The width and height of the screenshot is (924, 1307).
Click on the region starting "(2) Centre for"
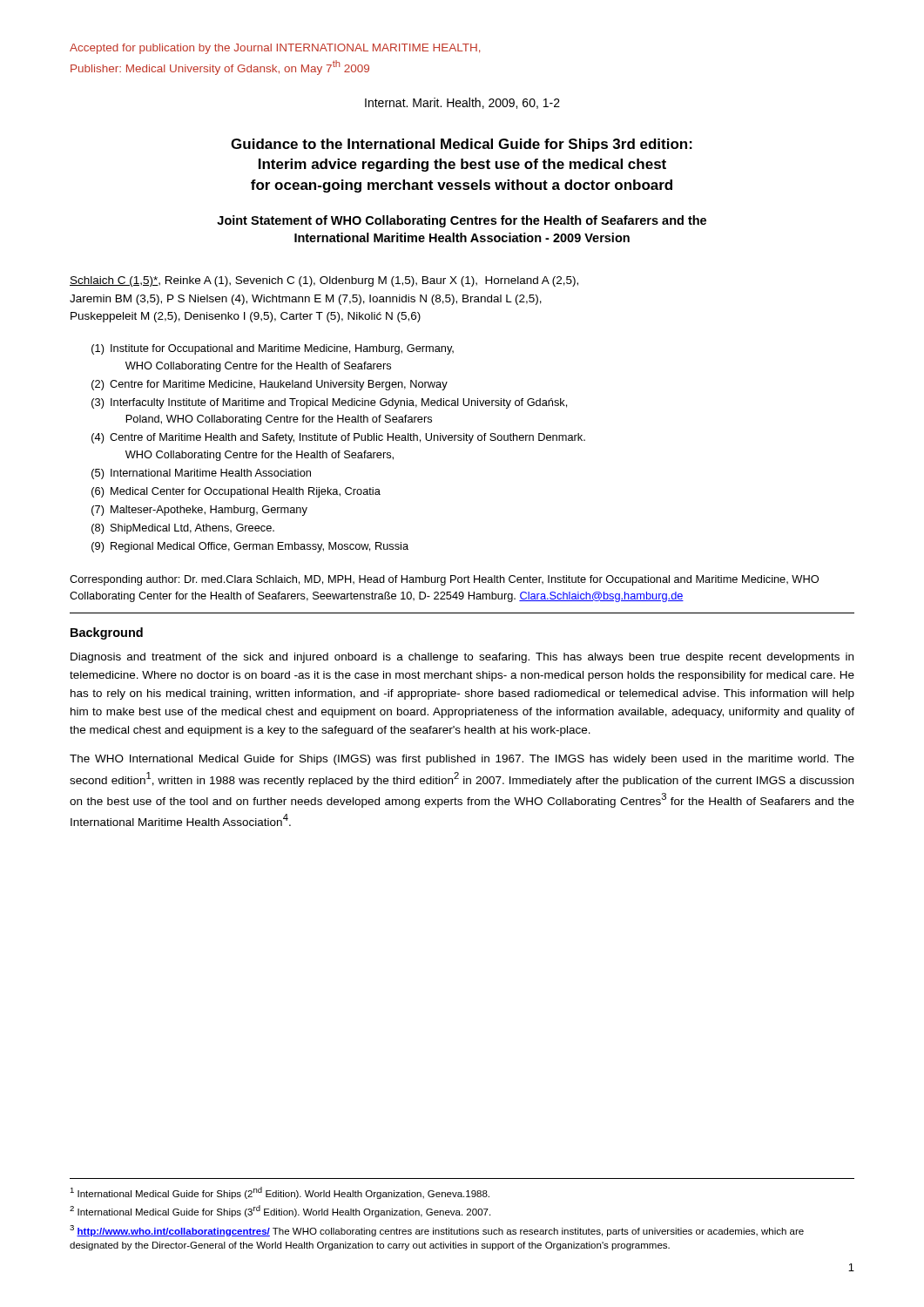pyautogui.click(x=270, y=385)
